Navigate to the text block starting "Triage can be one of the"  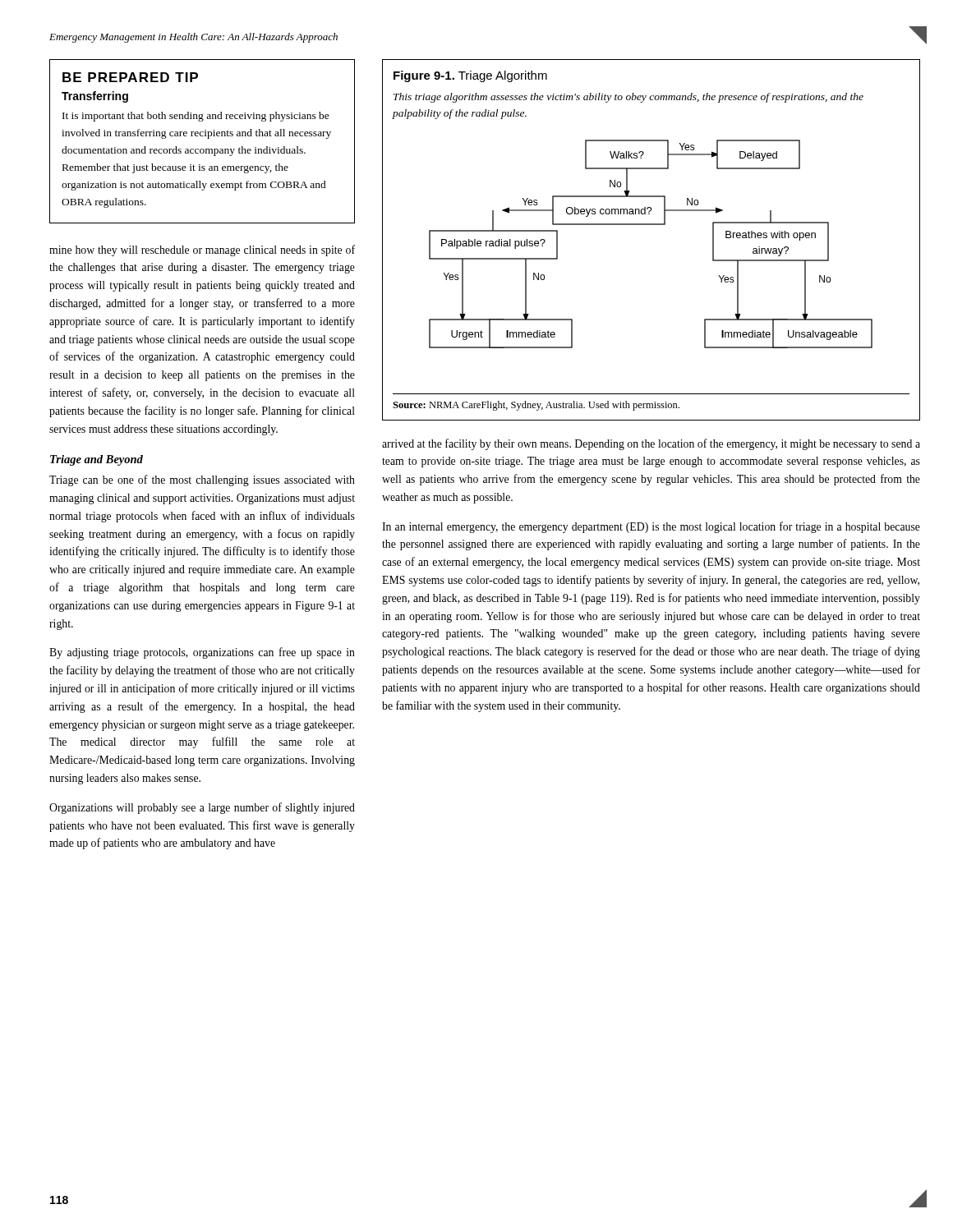[x=202, y=552]
